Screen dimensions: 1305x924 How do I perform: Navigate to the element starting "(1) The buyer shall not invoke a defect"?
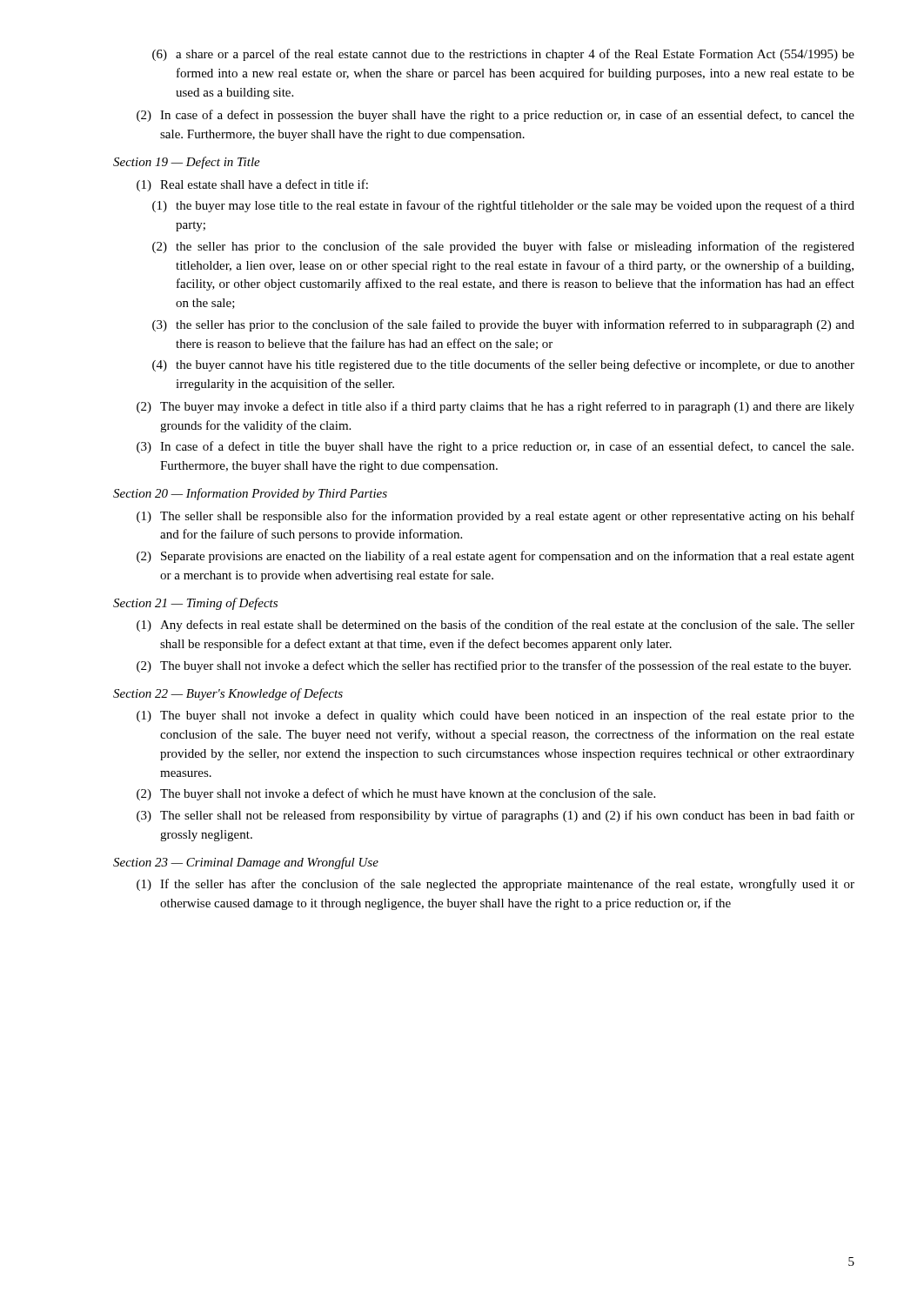(484, 745)
